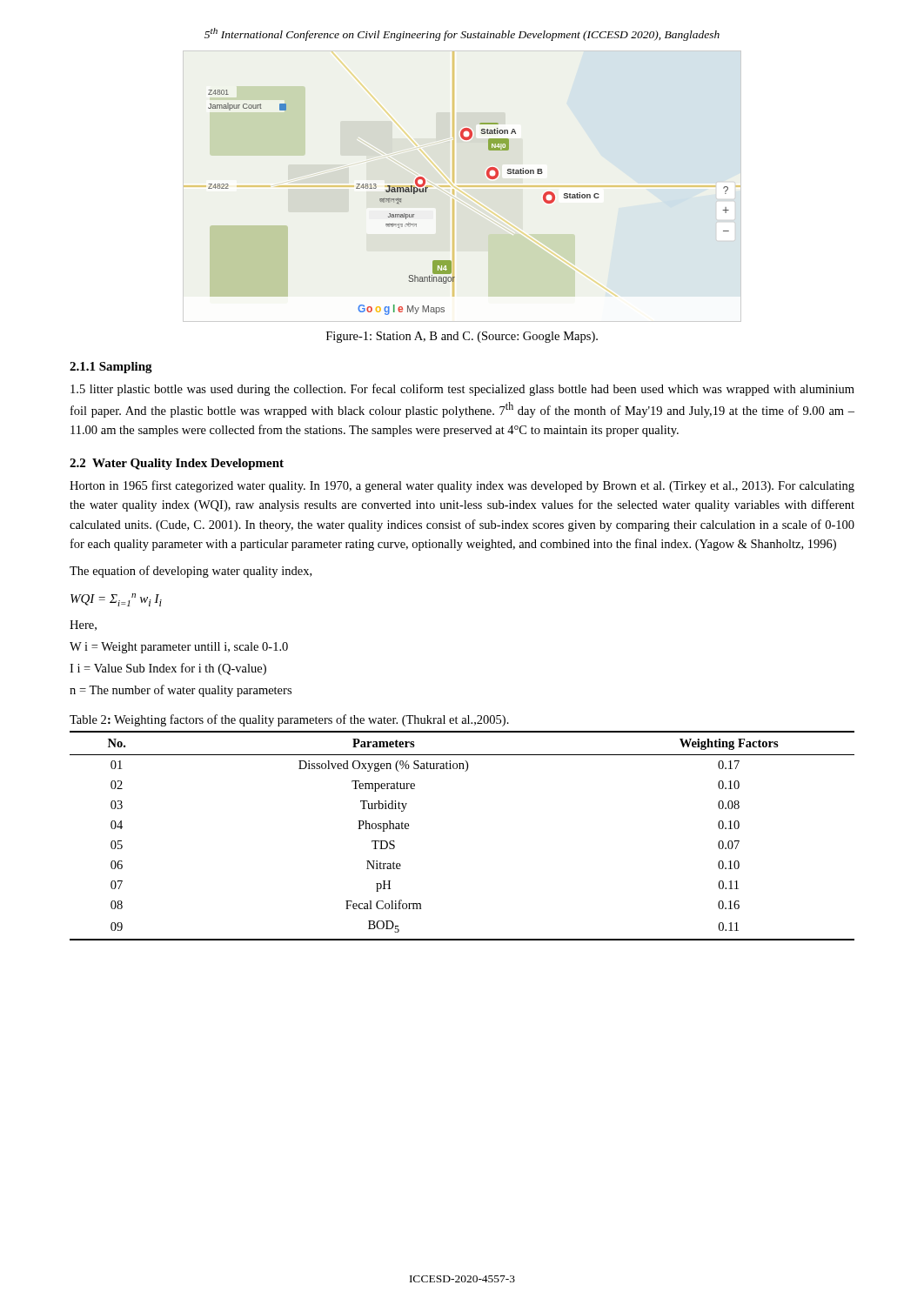Navigate to the element starting "n = The number of water"
Screen dimensions: 1305x924
(x=181, y=690)
